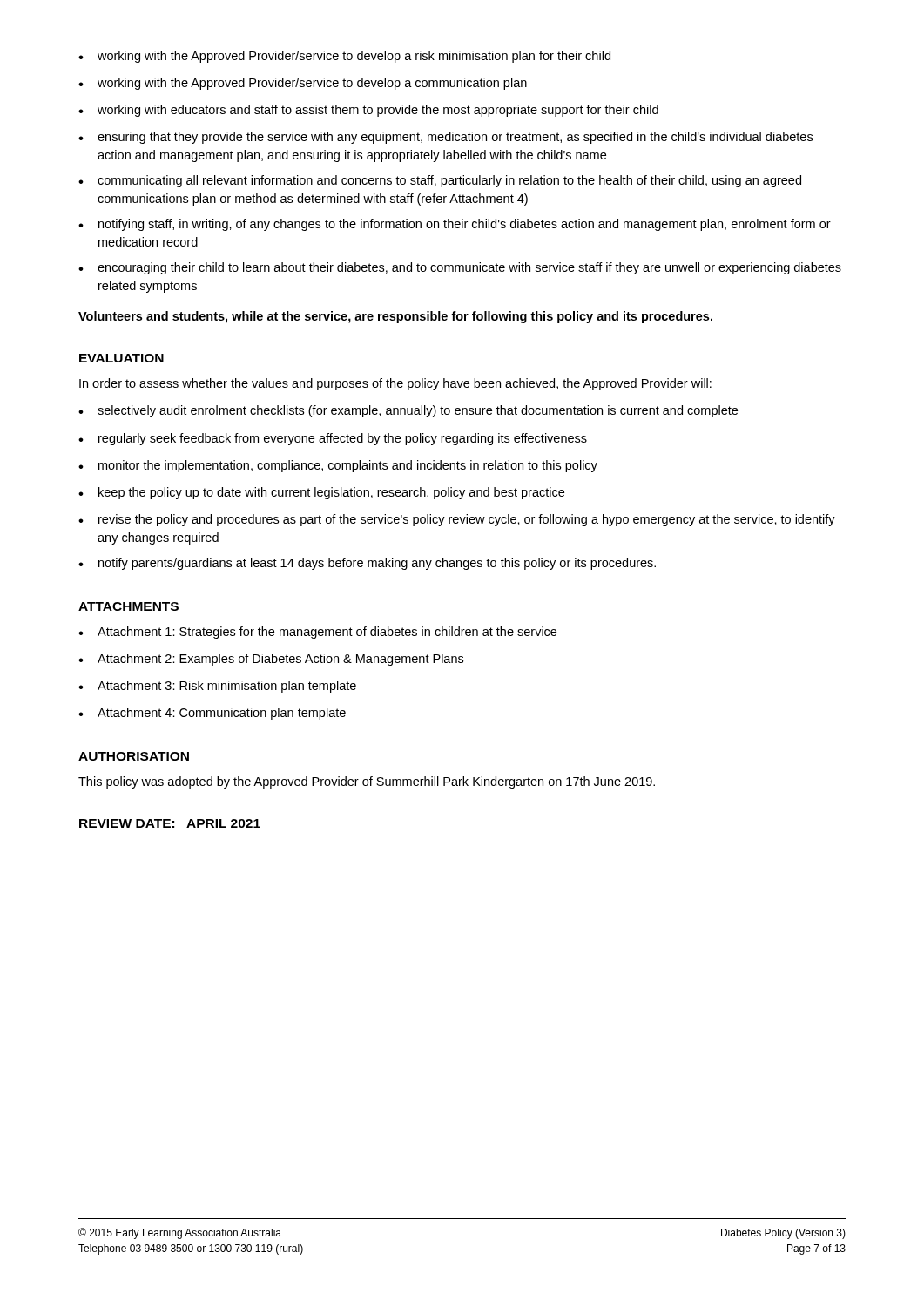Find the passage starting "• ensuring that"
Image resolution: width=924 pixels, height=1307 pixels.
pyautogui.click(x=462, y=147)
